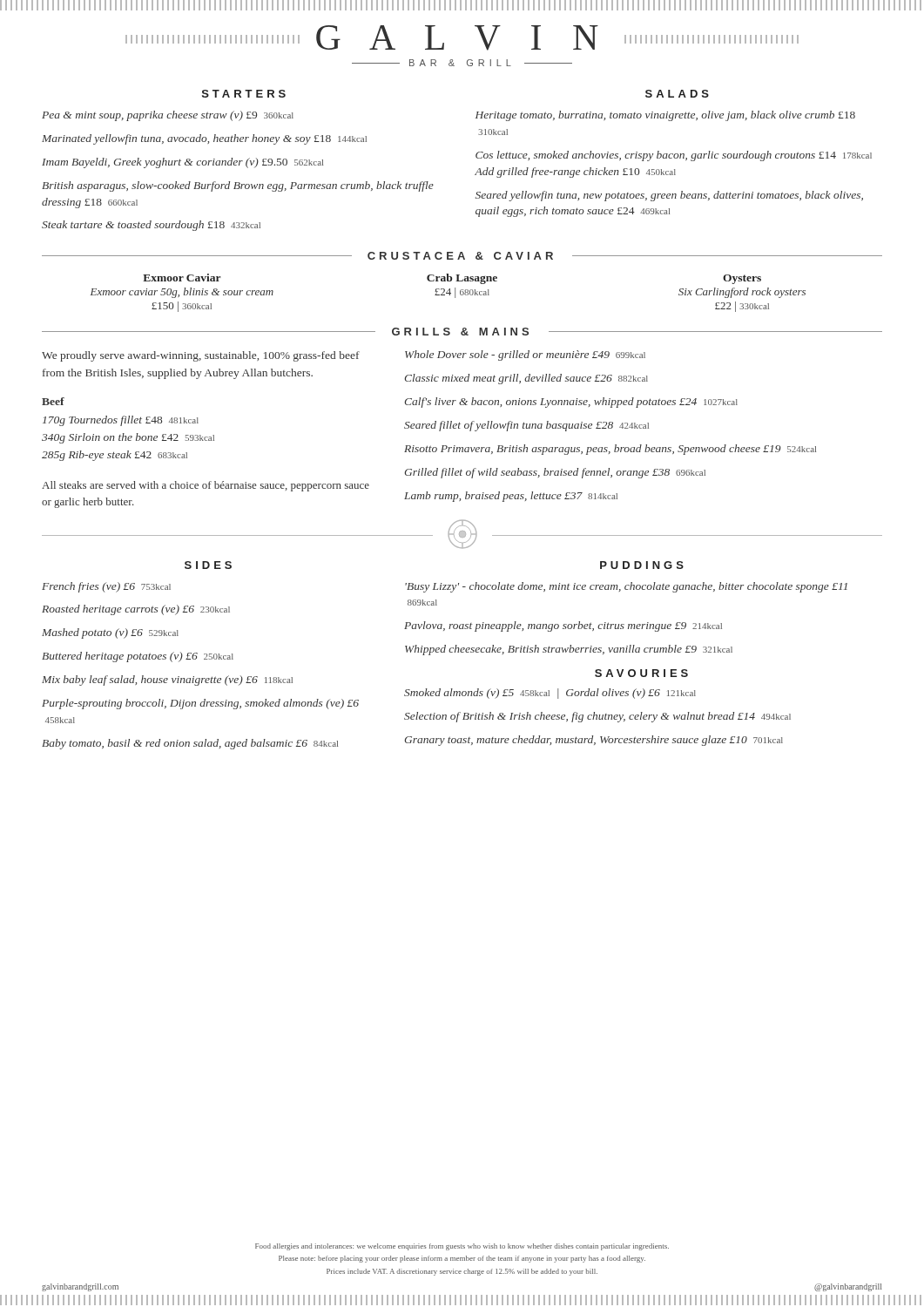This screenshot has width=924, height=1307.
Task: Find the element starting "French fries (ve) £6"
Action: pos(107,586)
